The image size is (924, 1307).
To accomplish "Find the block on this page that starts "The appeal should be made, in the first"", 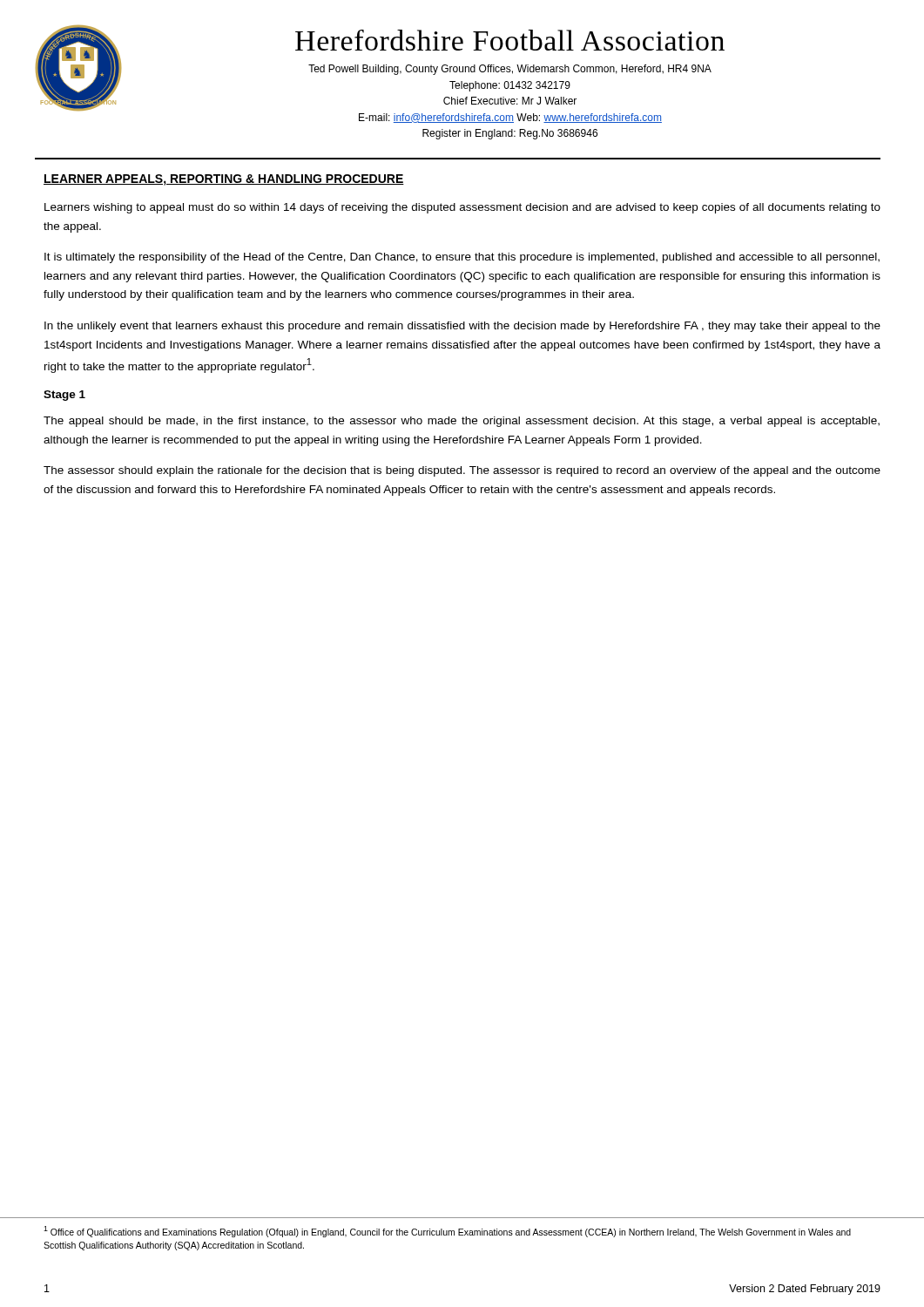I will [462, 430].
